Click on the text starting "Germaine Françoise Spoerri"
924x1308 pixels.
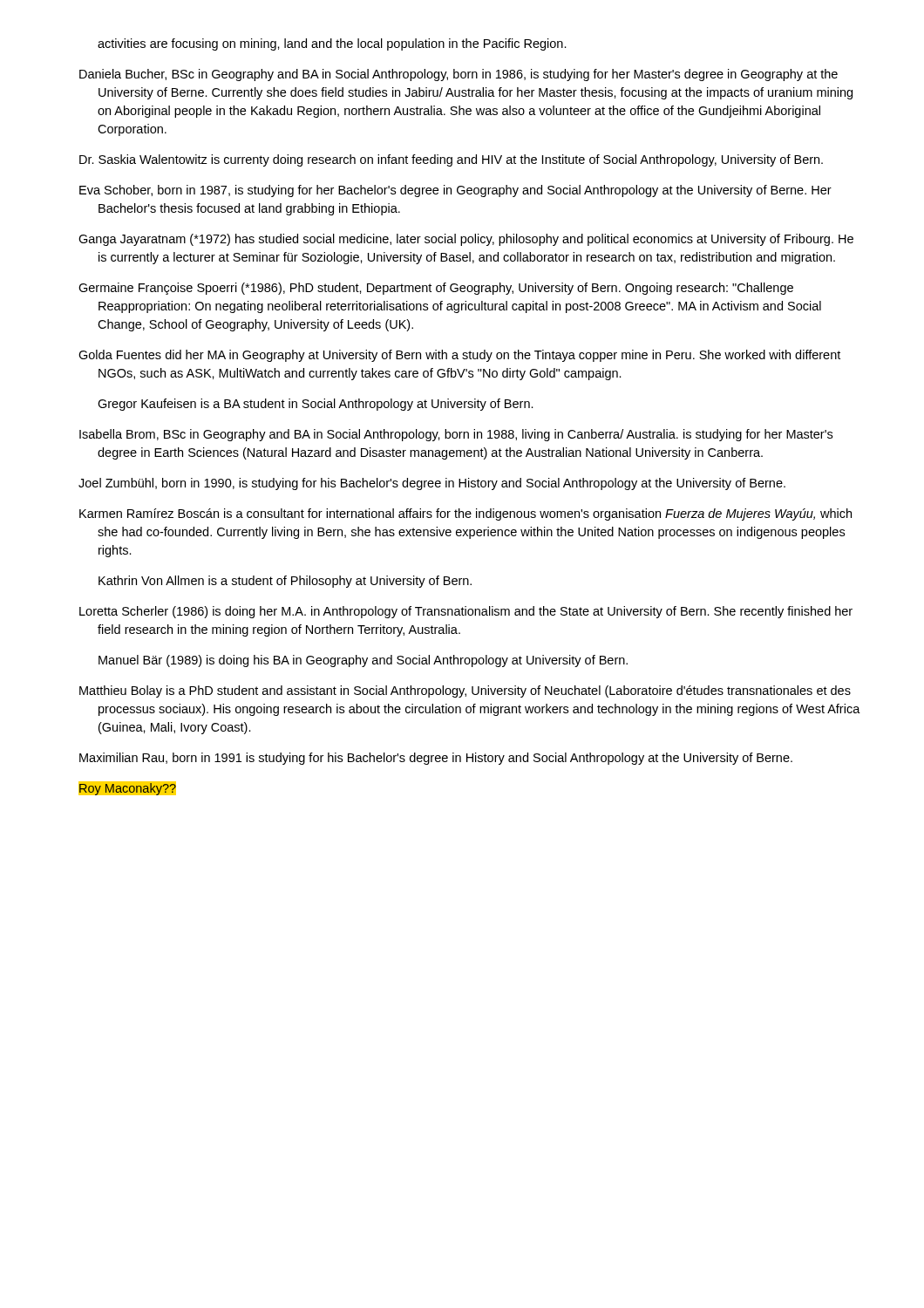click(460, 306)
